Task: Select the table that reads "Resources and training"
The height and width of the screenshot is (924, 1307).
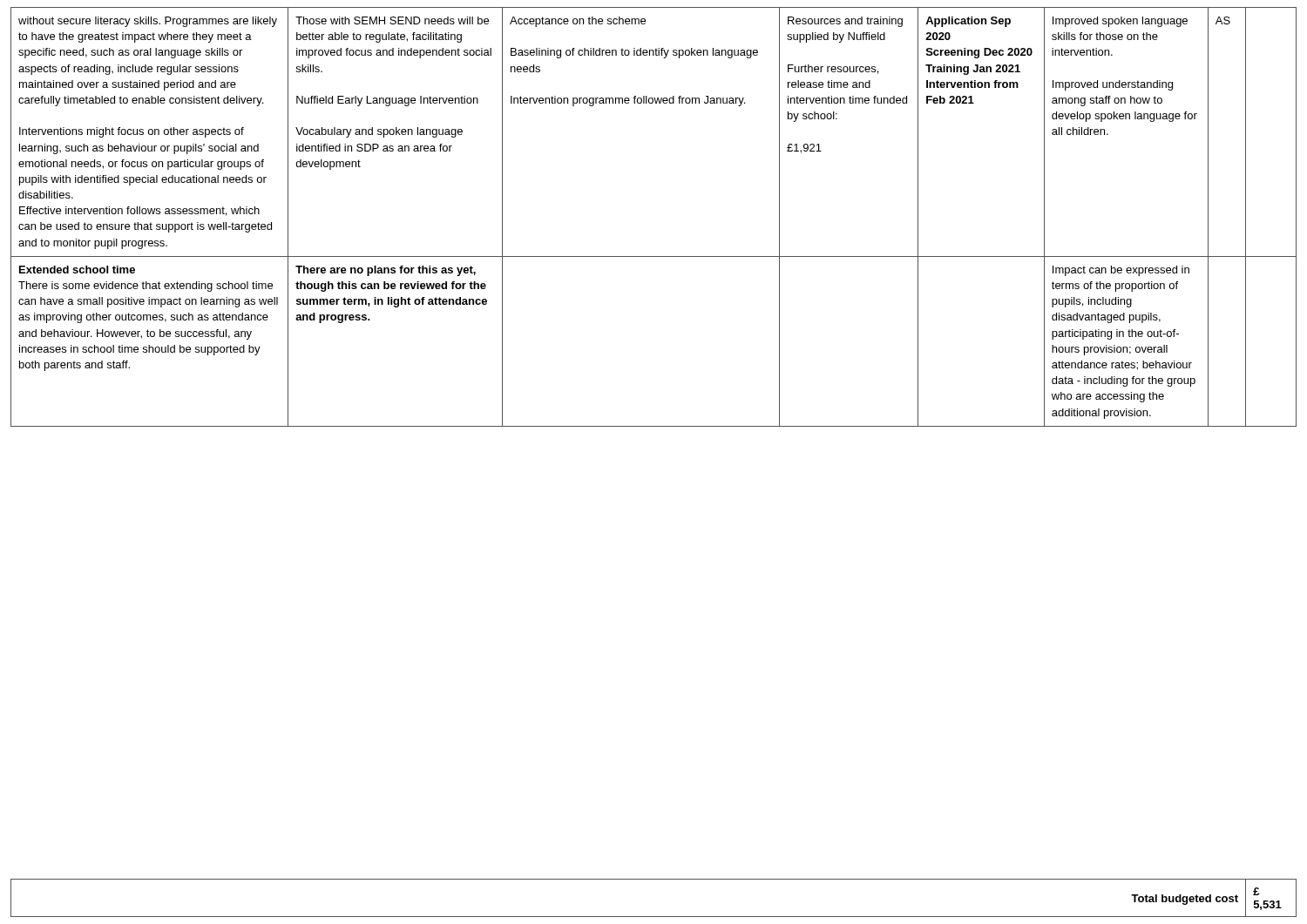Action: pyautogui.click(x=654, y=446)
